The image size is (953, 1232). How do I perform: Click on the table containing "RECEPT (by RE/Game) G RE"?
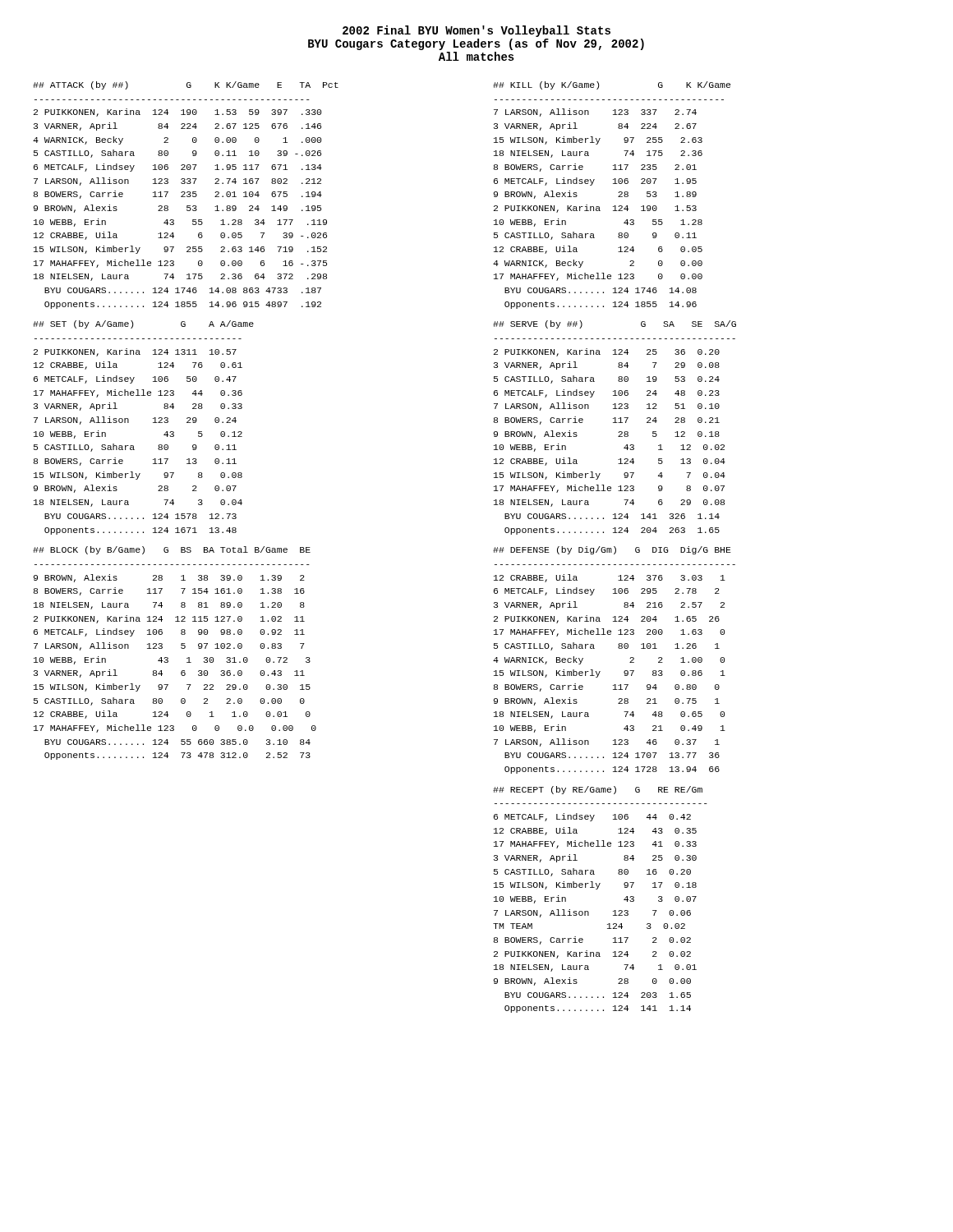[723, 900]
